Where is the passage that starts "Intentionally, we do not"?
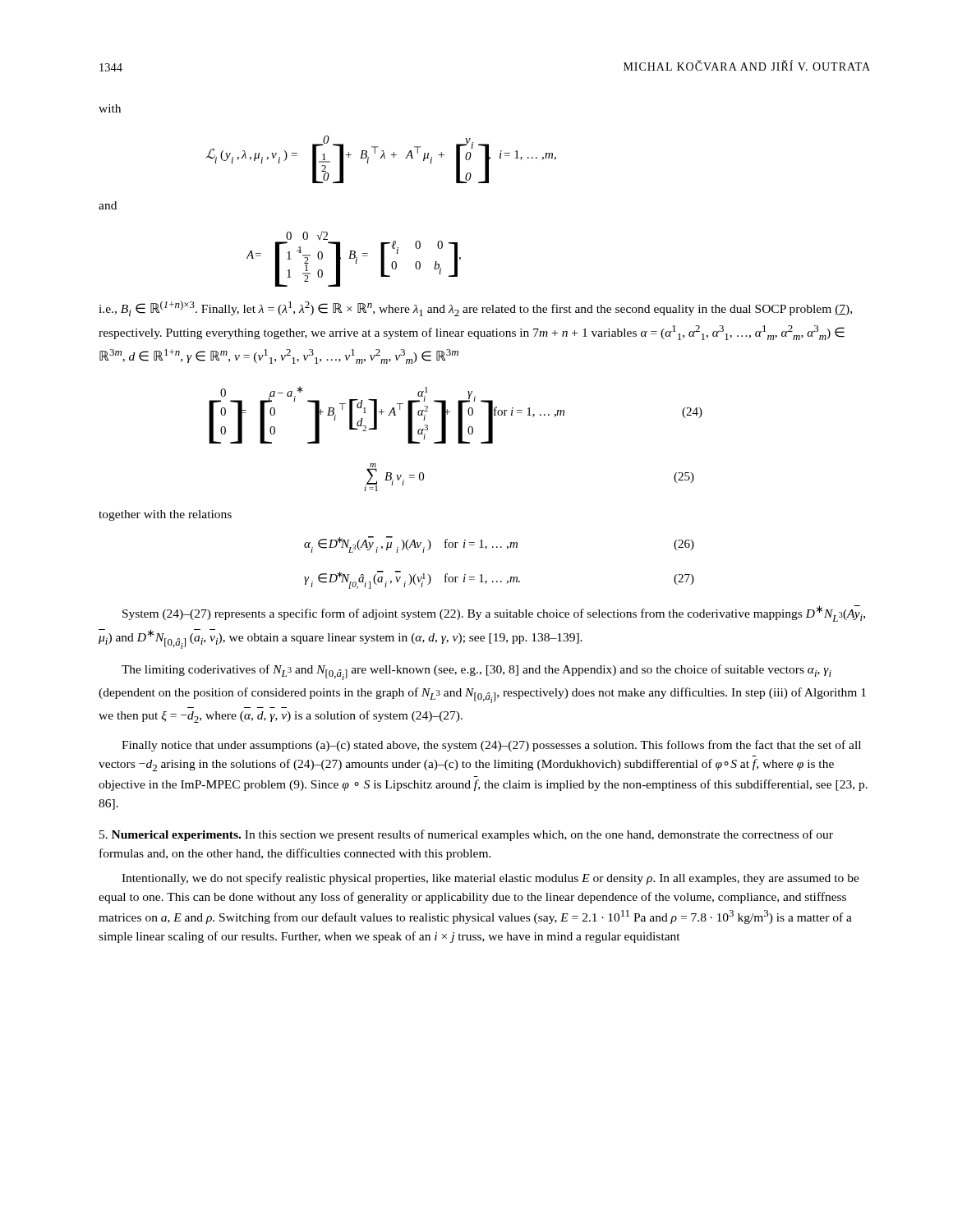The image size is (953, 1232). (479, 907)
